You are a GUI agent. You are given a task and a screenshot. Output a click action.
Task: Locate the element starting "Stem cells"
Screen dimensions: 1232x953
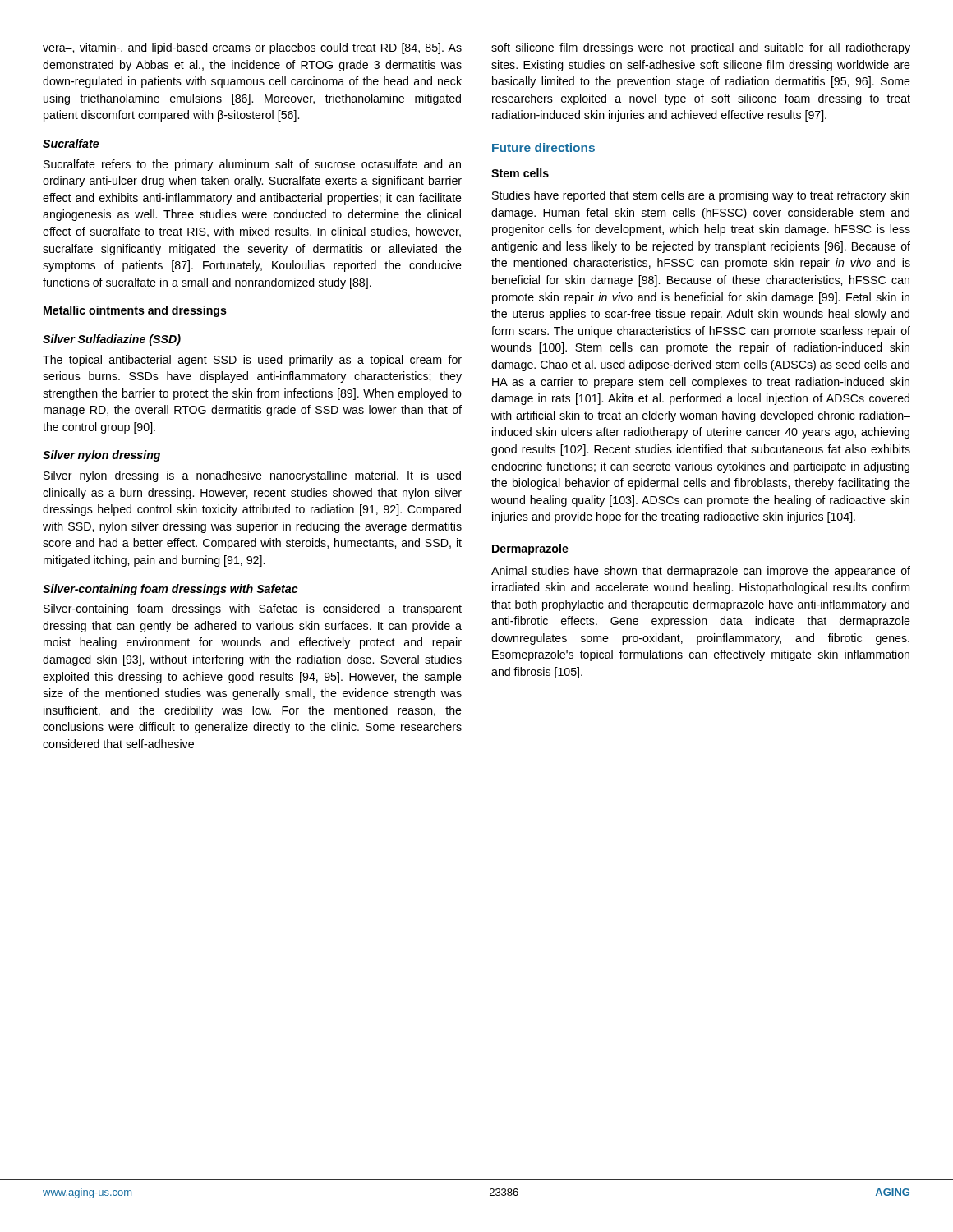[520, 173]
